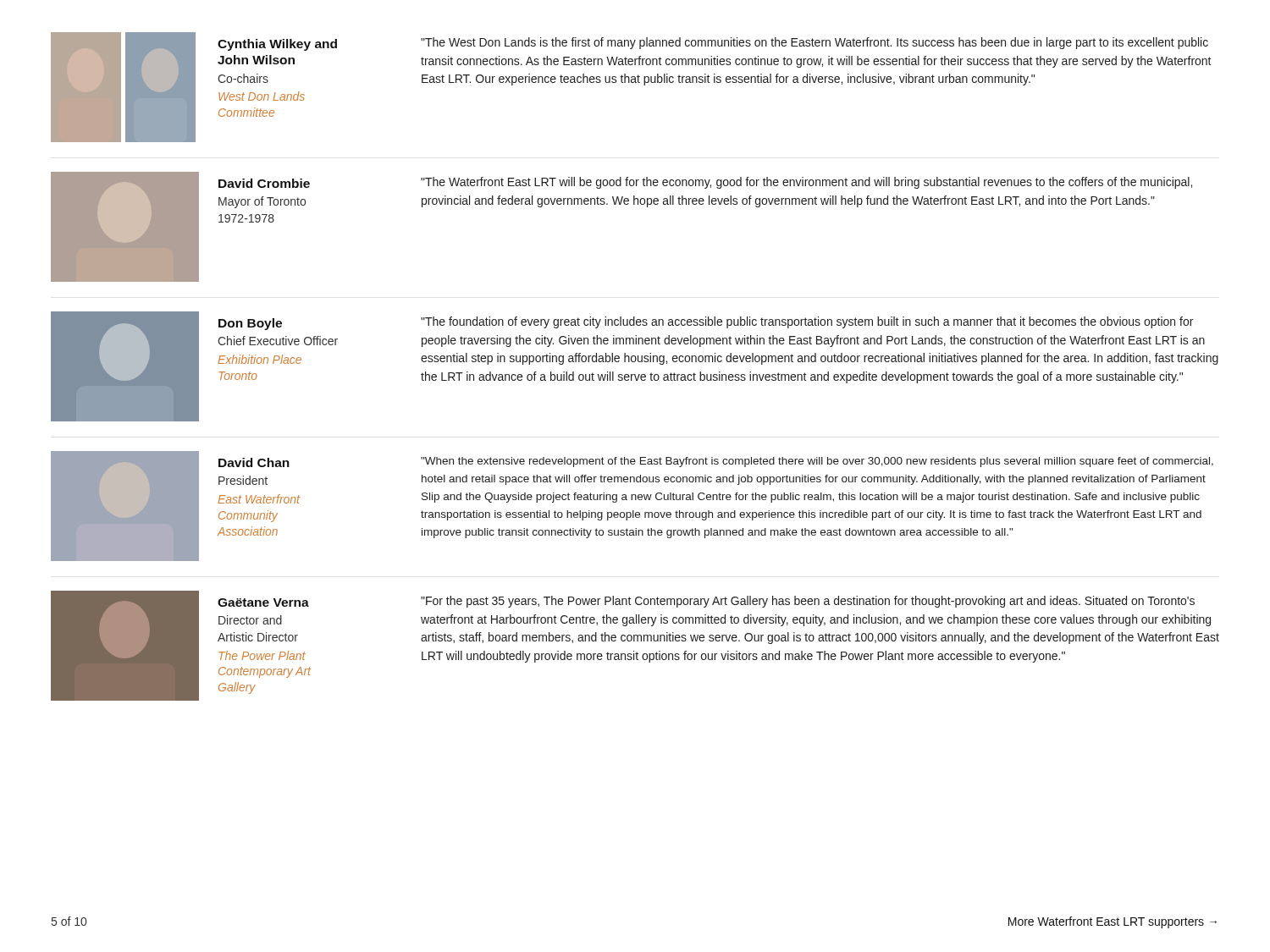Locate the block of text that opens with "Cynthia Wilkey andJohn Wilson Co-chairs West Don"
Screen dimensions: 952x1270
click(x=277, y=45)
